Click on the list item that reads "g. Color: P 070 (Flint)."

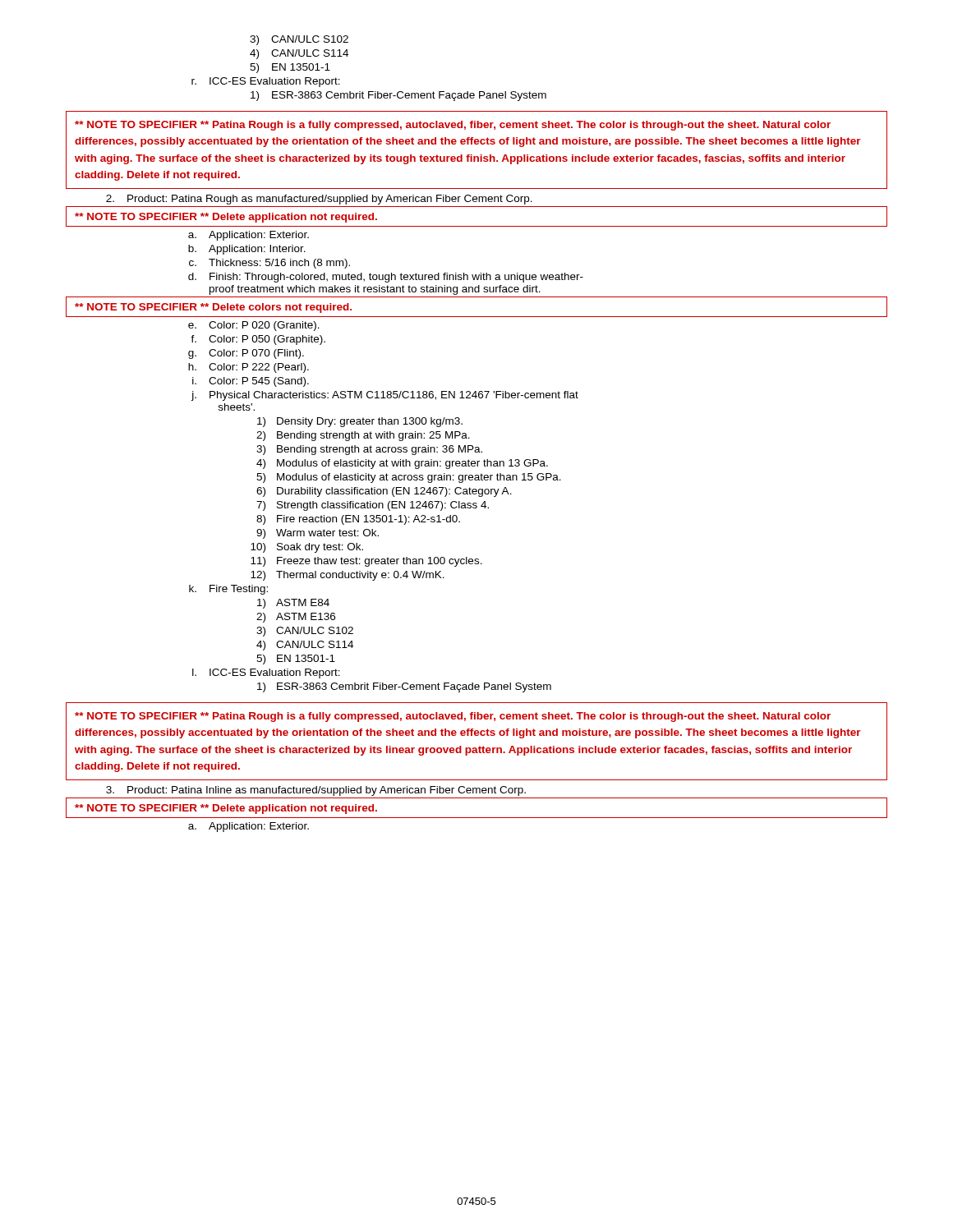(234, 353)
